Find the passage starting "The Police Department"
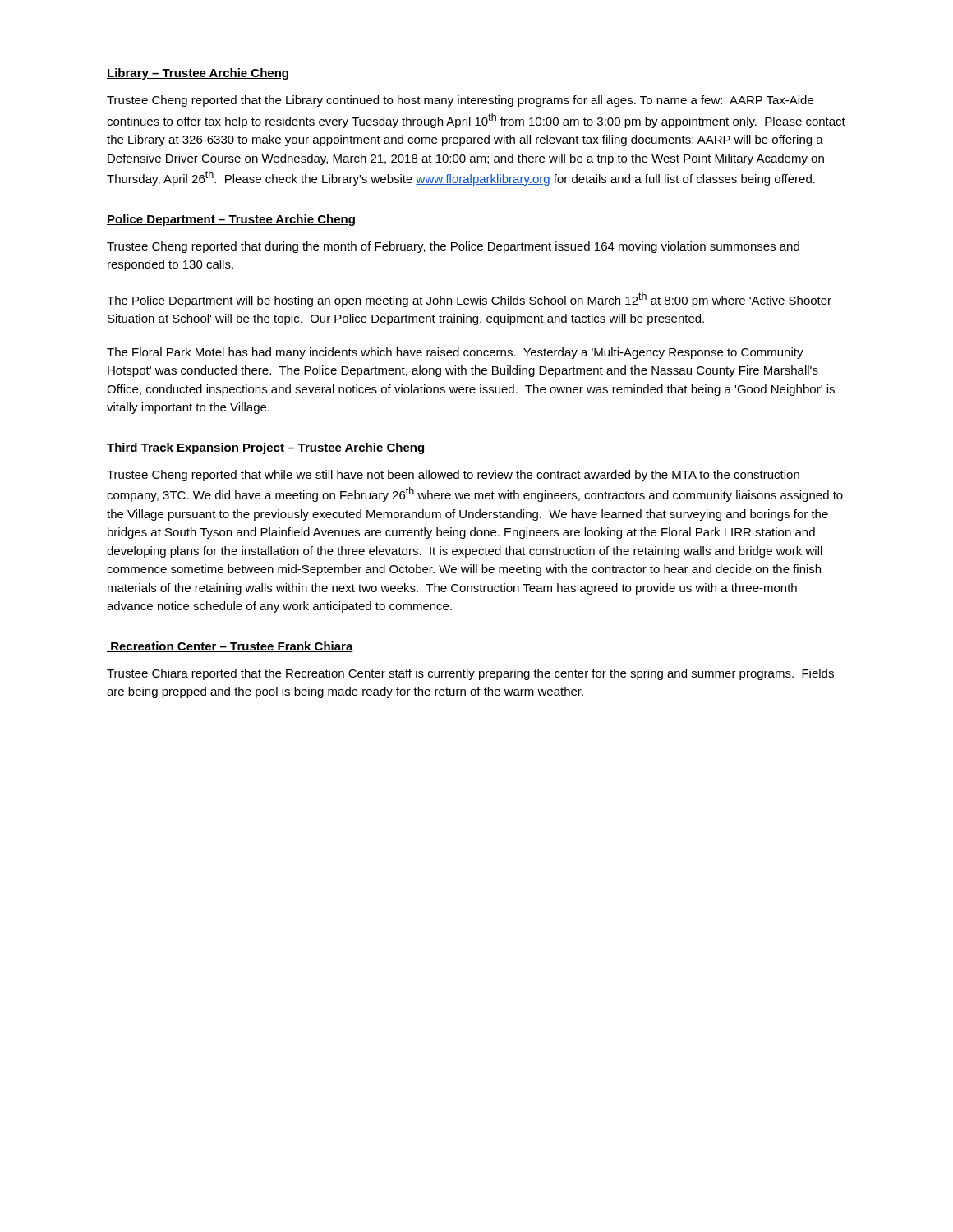 469,308
